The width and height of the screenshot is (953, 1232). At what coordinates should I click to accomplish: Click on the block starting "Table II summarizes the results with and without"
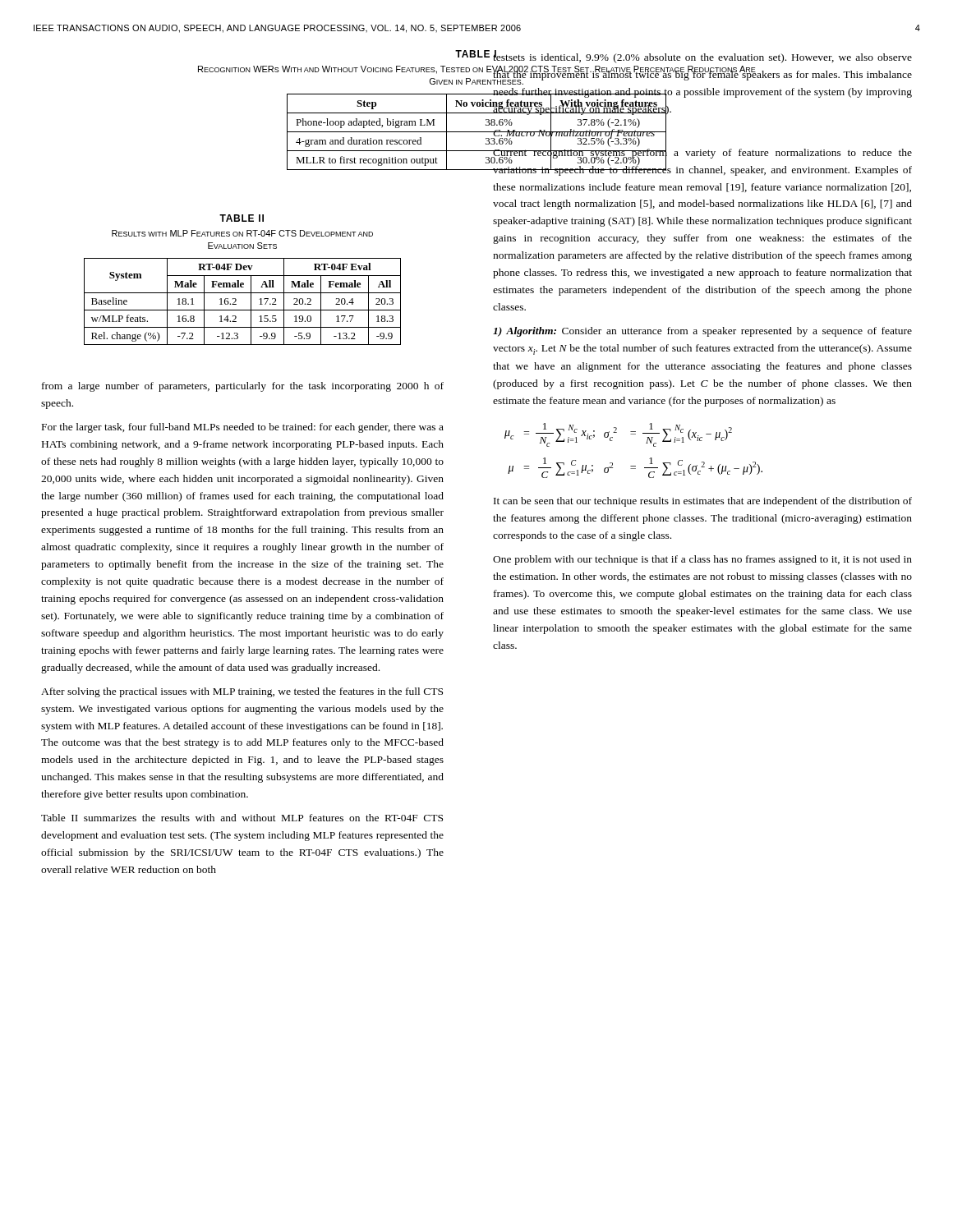click(x=242, y=844)
